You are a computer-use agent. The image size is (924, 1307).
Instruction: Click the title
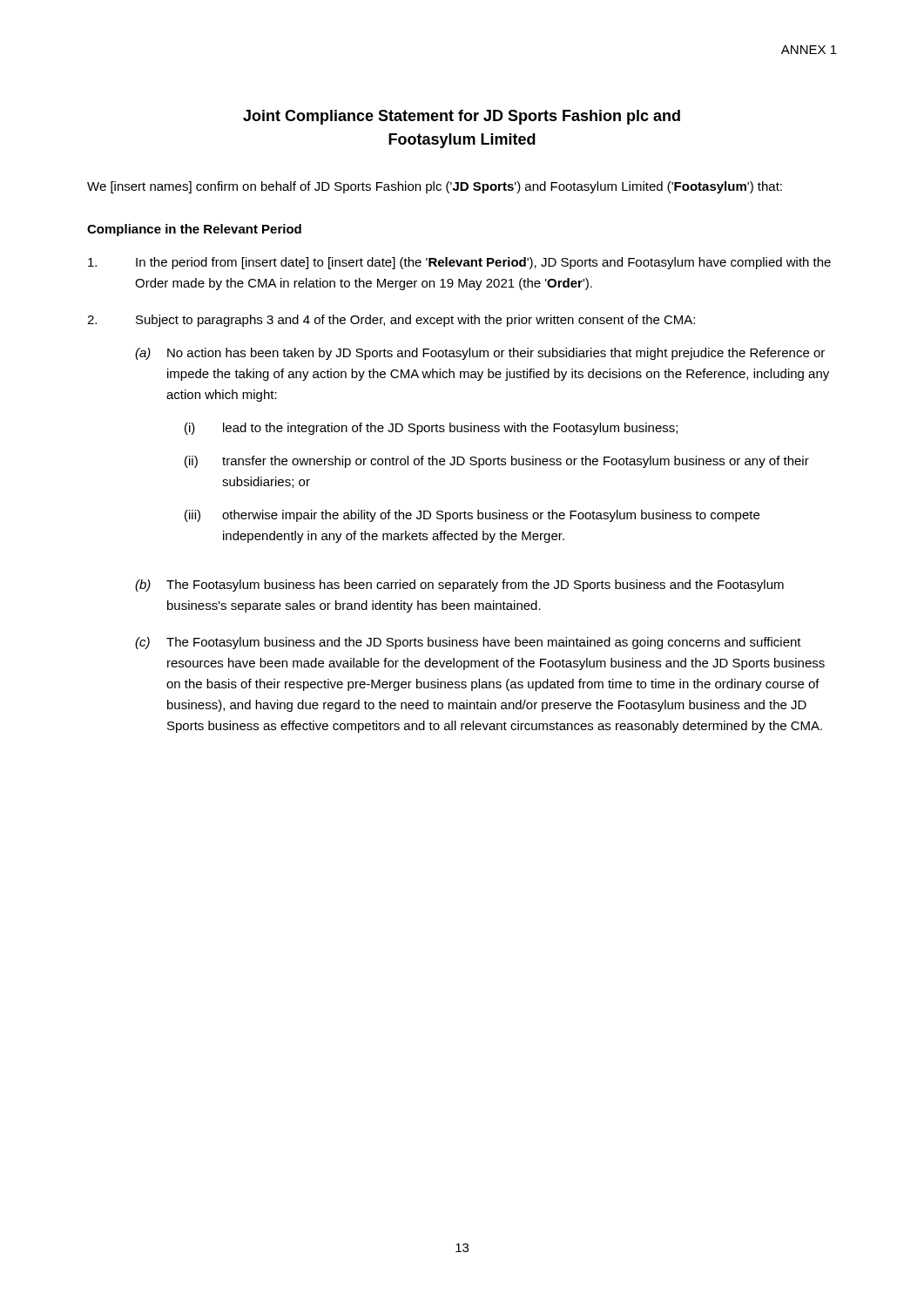click(x=462, y=128)
